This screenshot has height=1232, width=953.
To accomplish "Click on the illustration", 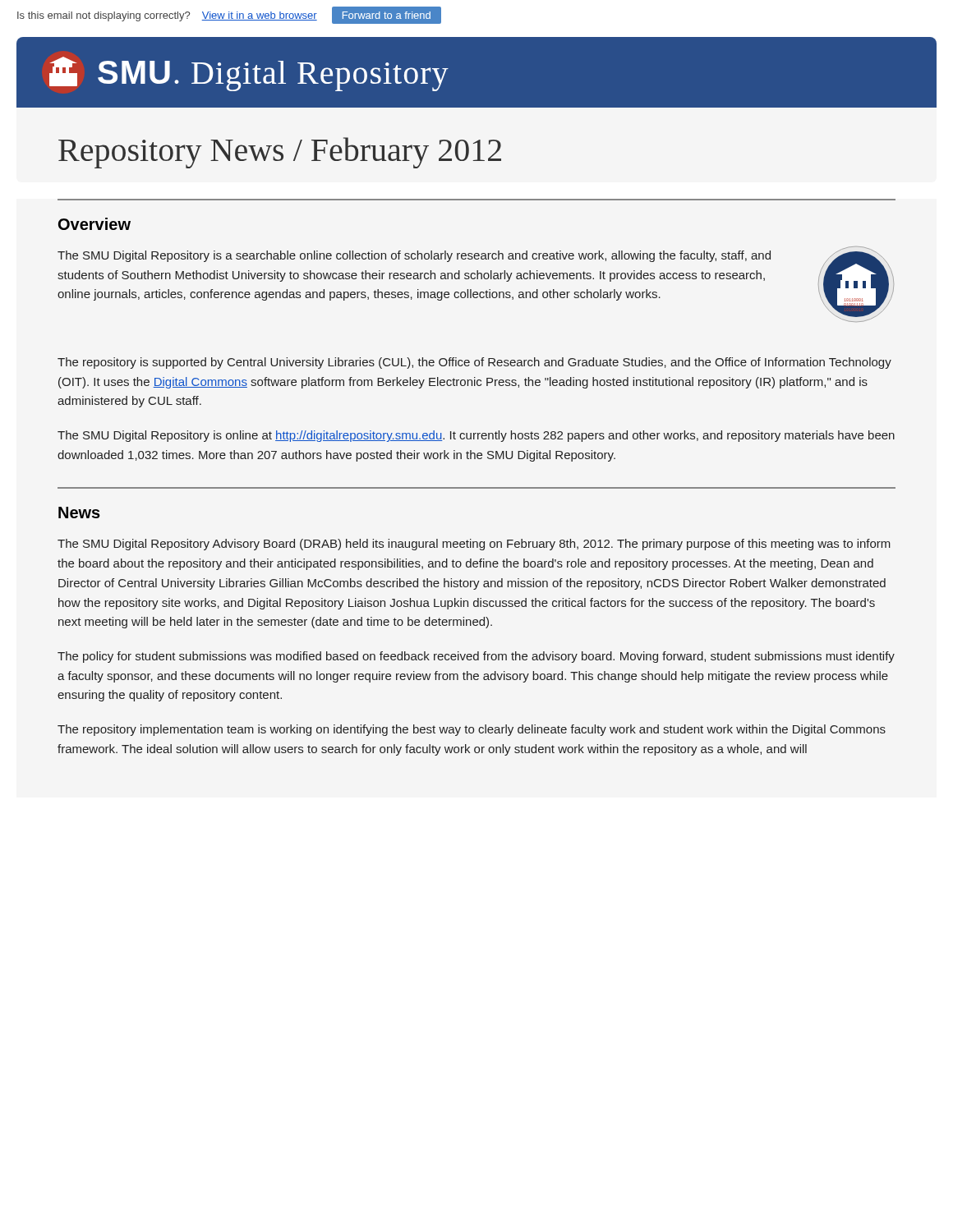I will coord(857,286).
